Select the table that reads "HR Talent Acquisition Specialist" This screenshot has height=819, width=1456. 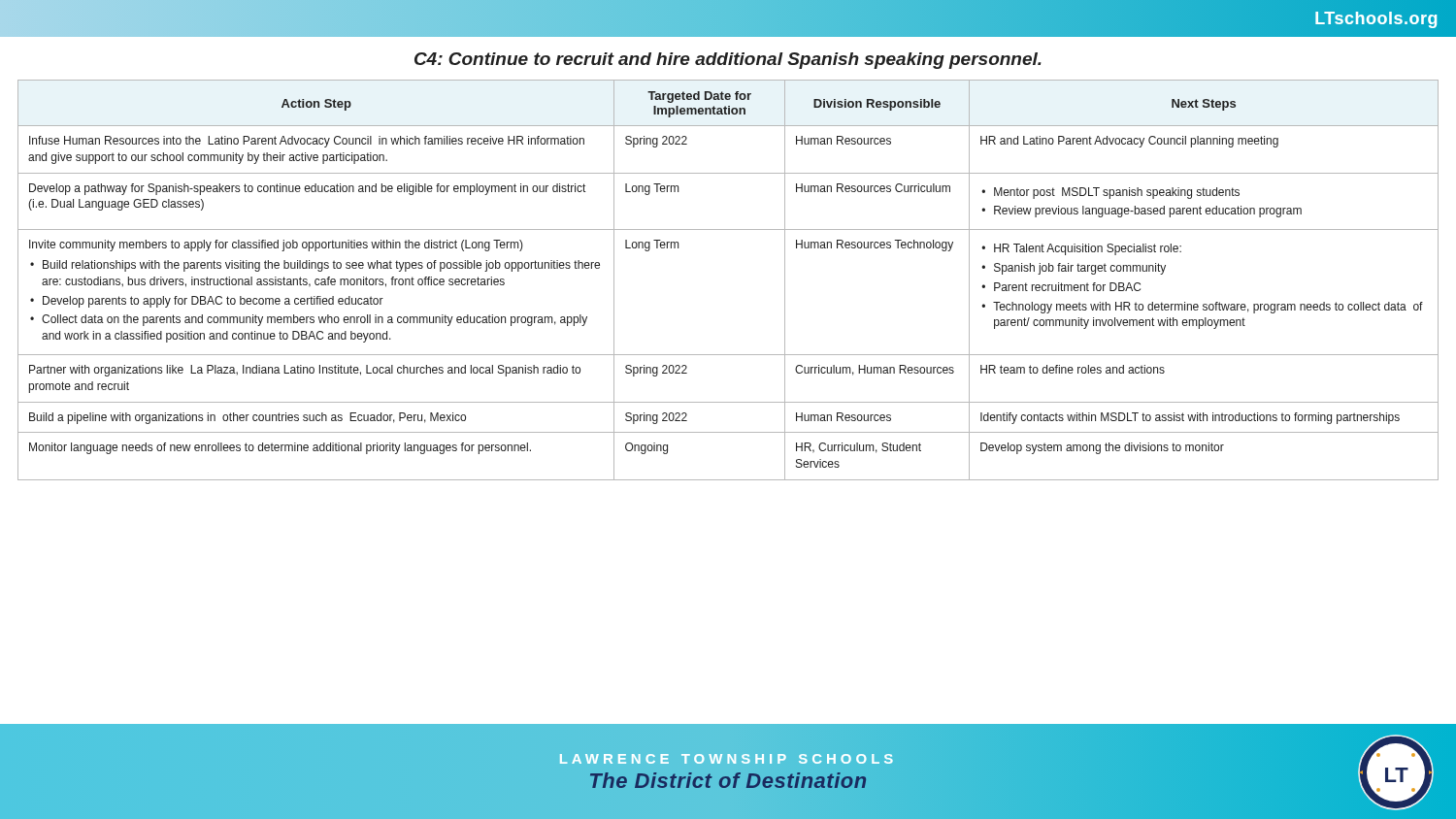pos(728,401)
